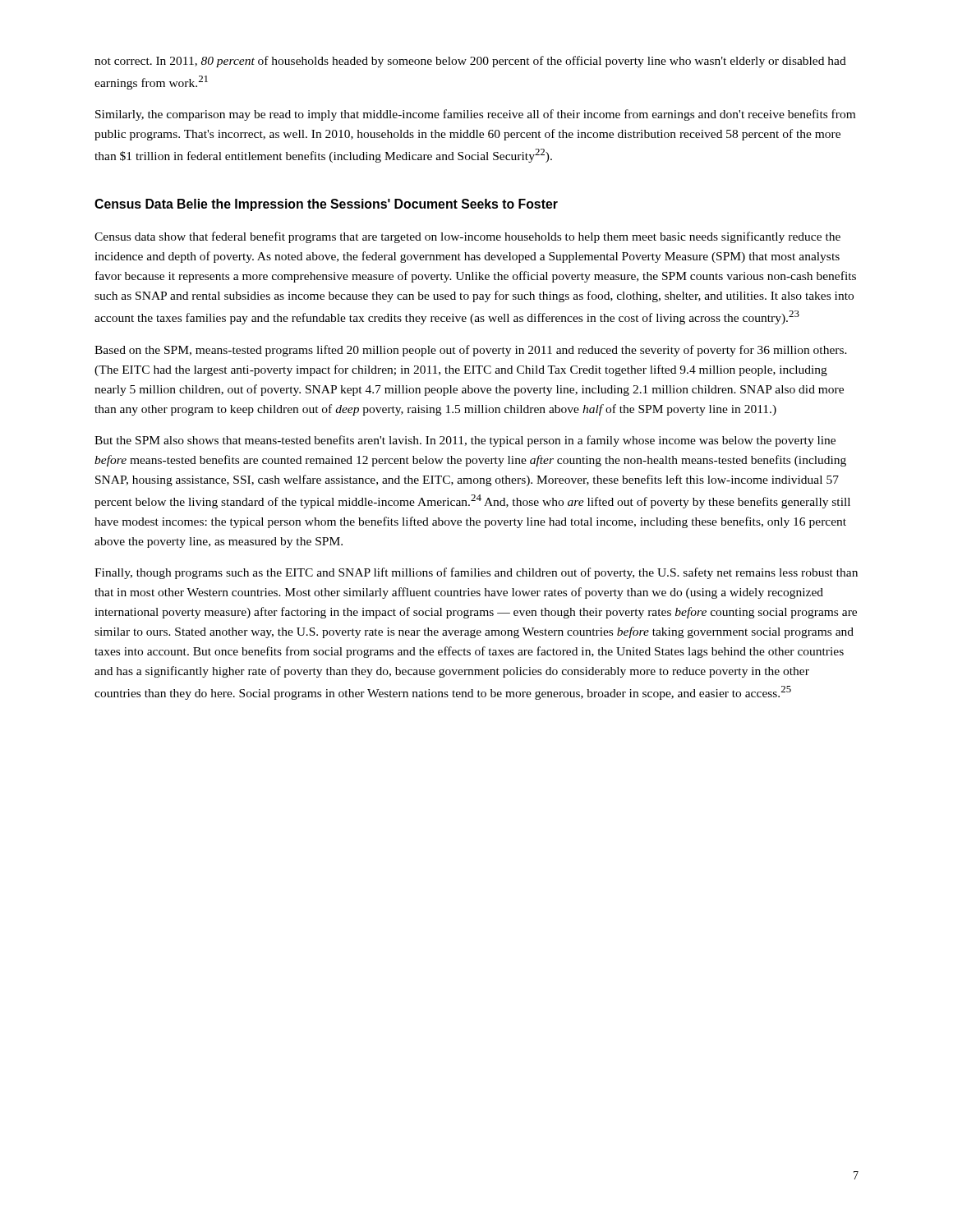The image size is (953, 1232).
Task: Click on the text block starting "Census Data Belie the"
Action: (x=326, y=204)
